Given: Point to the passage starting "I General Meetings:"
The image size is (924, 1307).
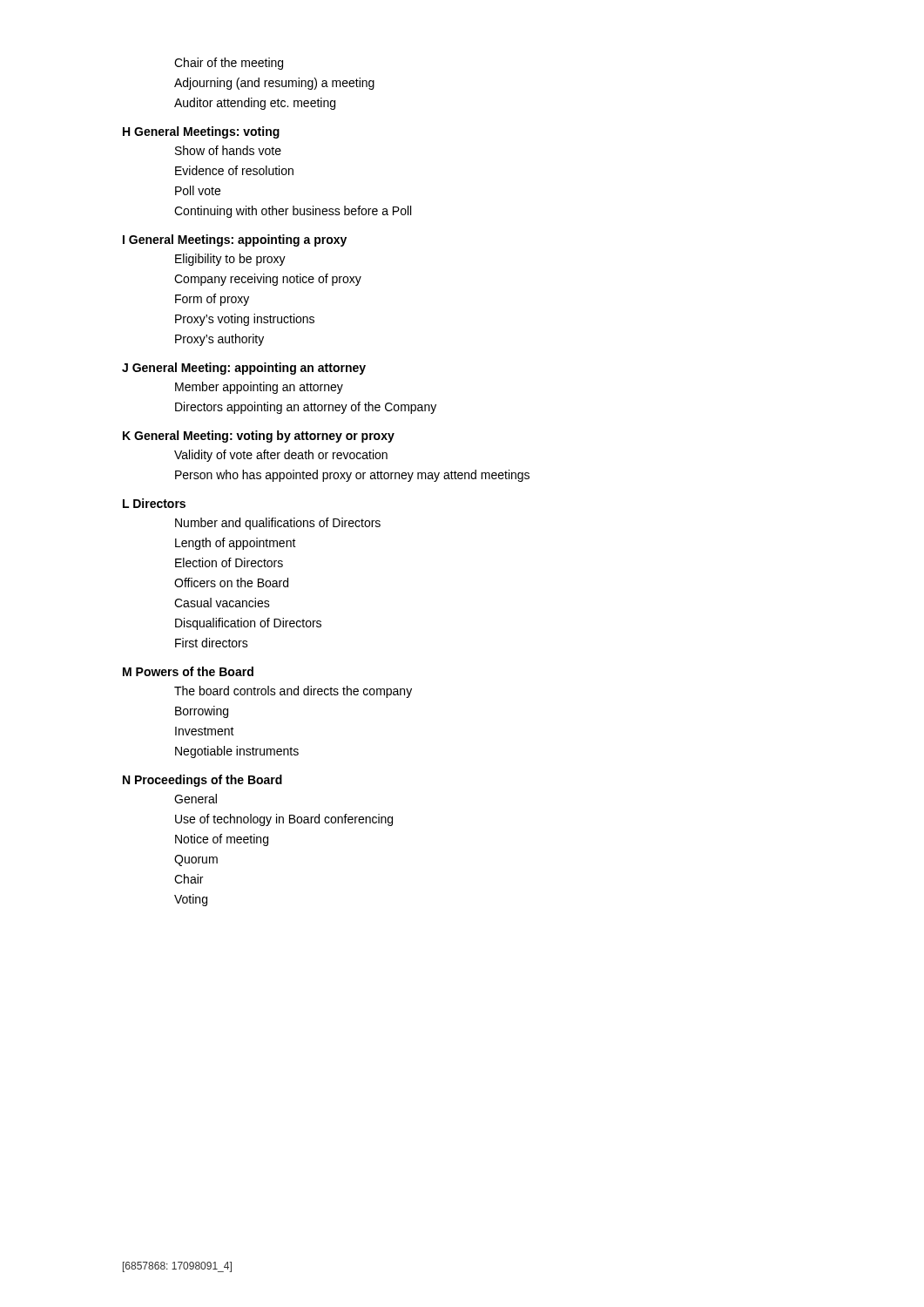Looking at the screenshot, I should 234,240.
